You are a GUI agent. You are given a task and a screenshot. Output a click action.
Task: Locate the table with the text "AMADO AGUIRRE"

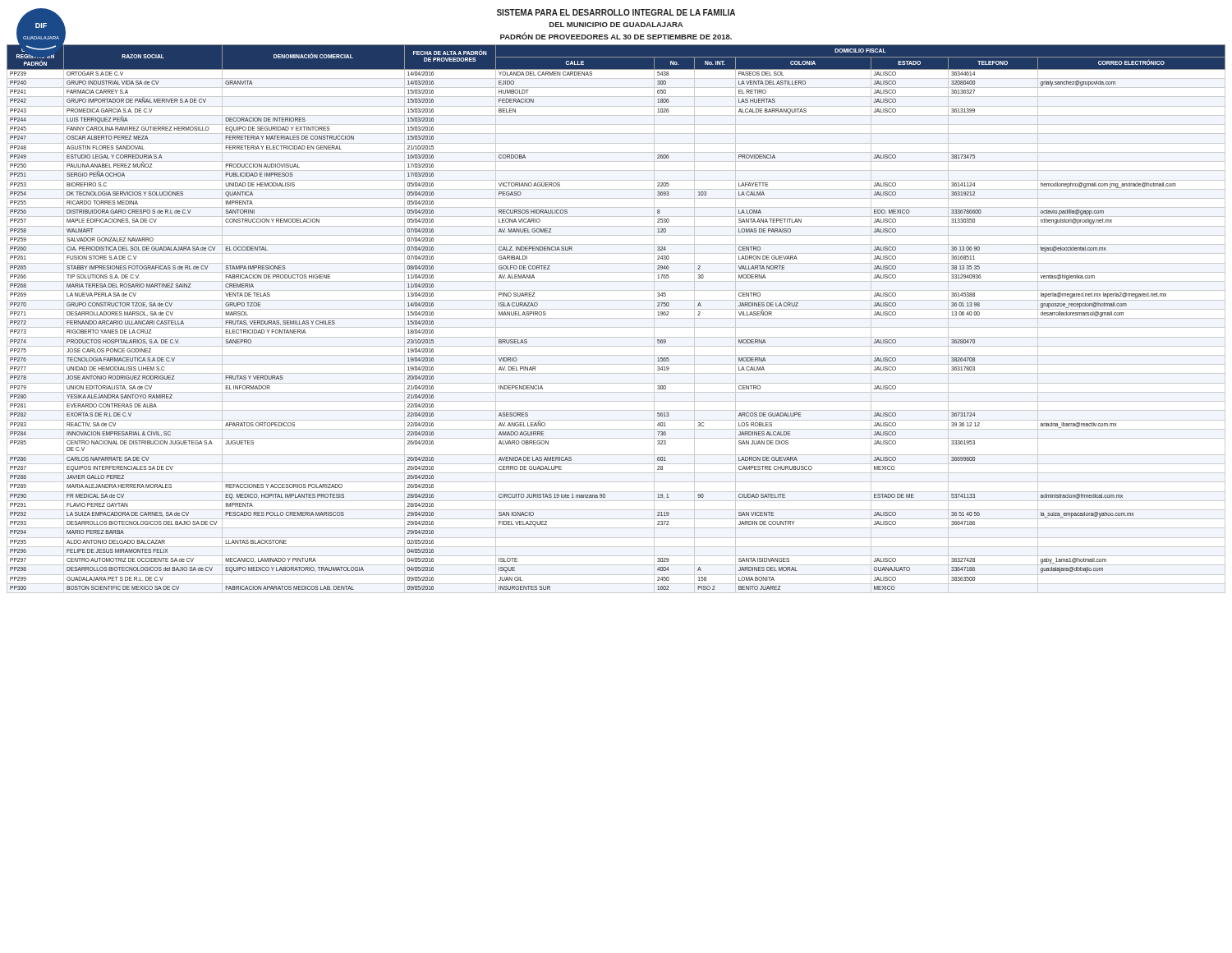click(616, 319)
